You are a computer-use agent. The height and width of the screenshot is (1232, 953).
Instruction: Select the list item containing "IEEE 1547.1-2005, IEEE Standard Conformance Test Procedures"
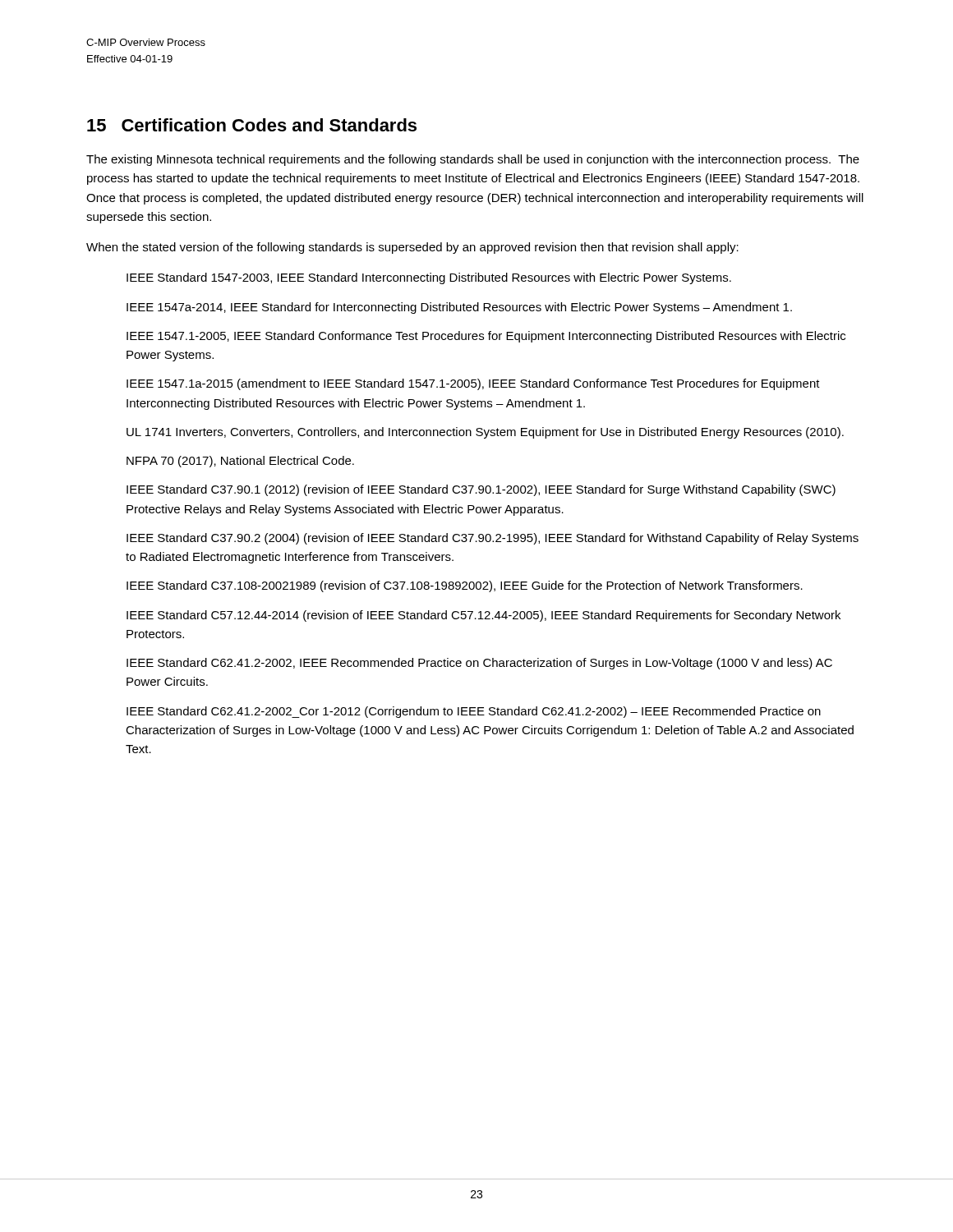(486, 345)
